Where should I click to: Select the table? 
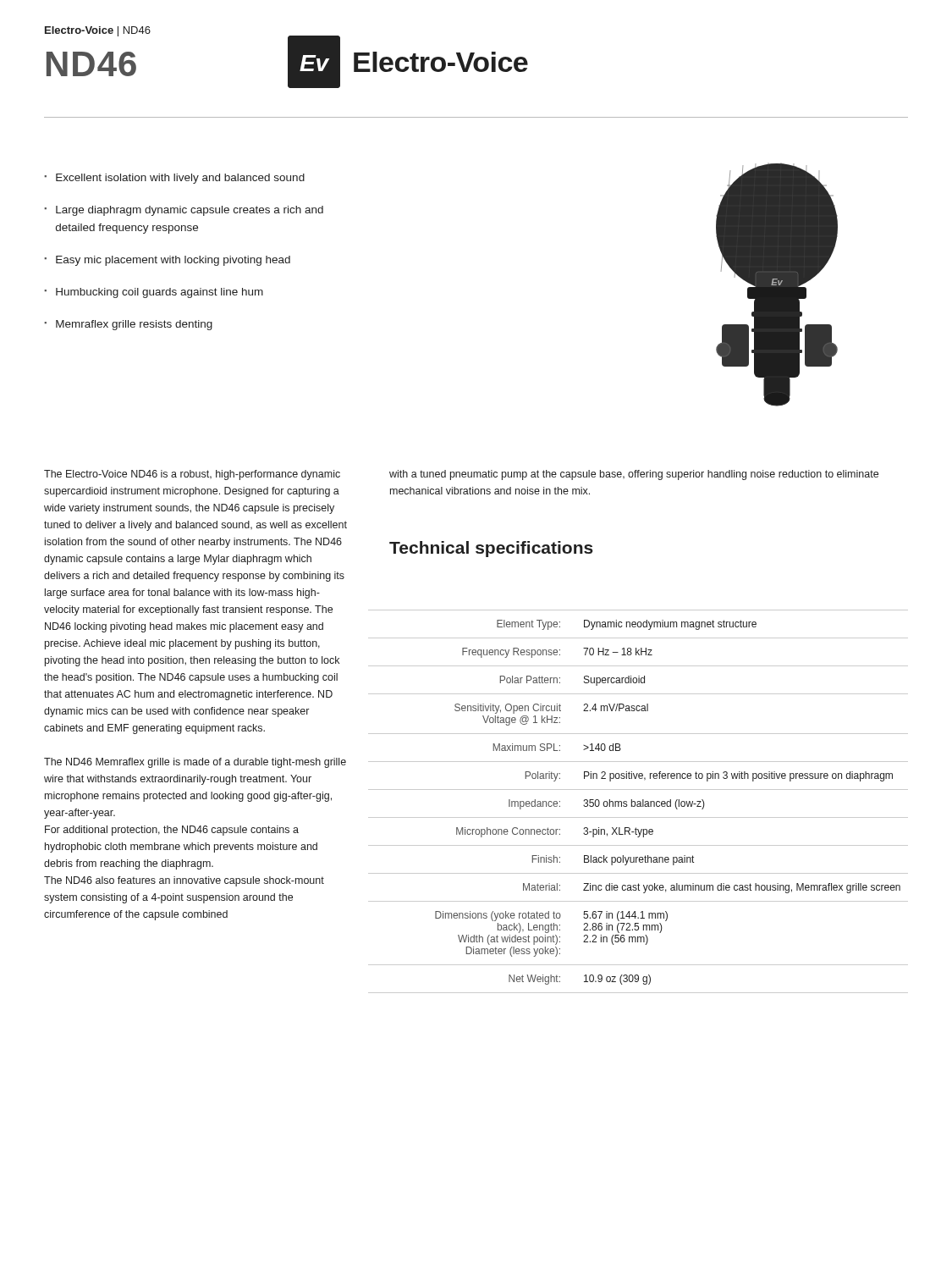(x=638, y=801)
